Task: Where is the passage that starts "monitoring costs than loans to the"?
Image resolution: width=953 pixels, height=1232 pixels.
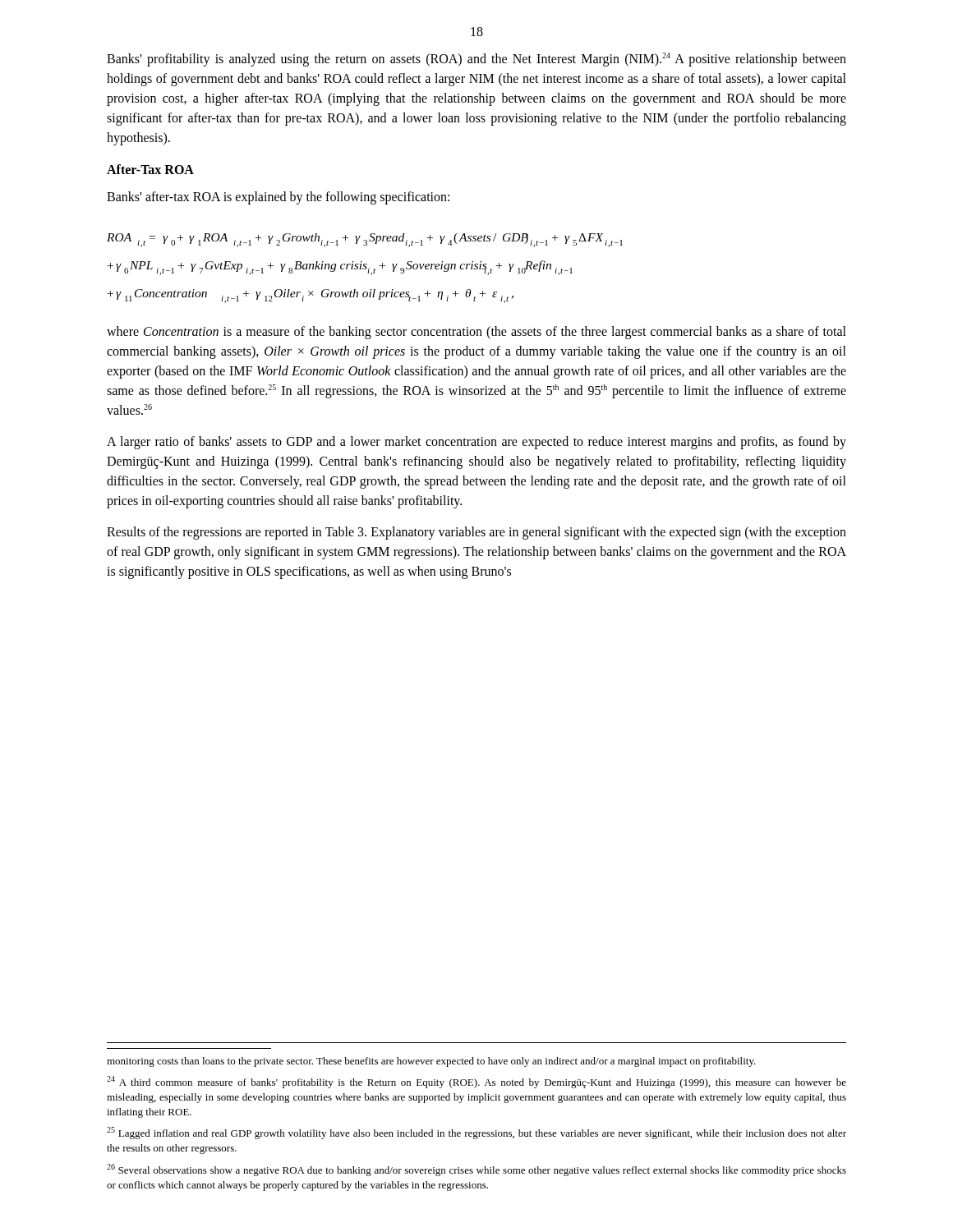Action: pos(431,1060)
